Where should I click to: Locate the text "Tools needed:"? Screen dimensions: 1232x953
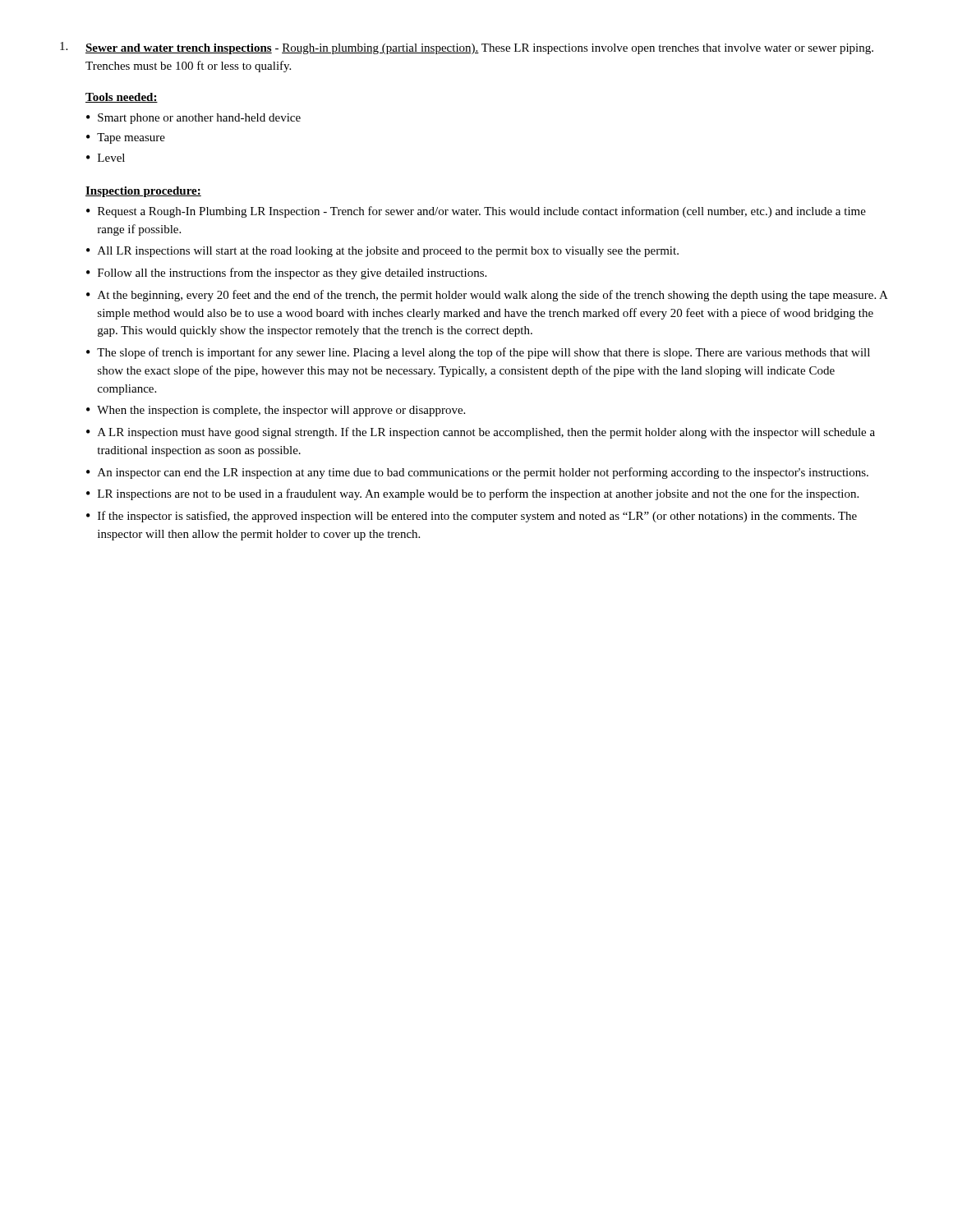point(121,97)
